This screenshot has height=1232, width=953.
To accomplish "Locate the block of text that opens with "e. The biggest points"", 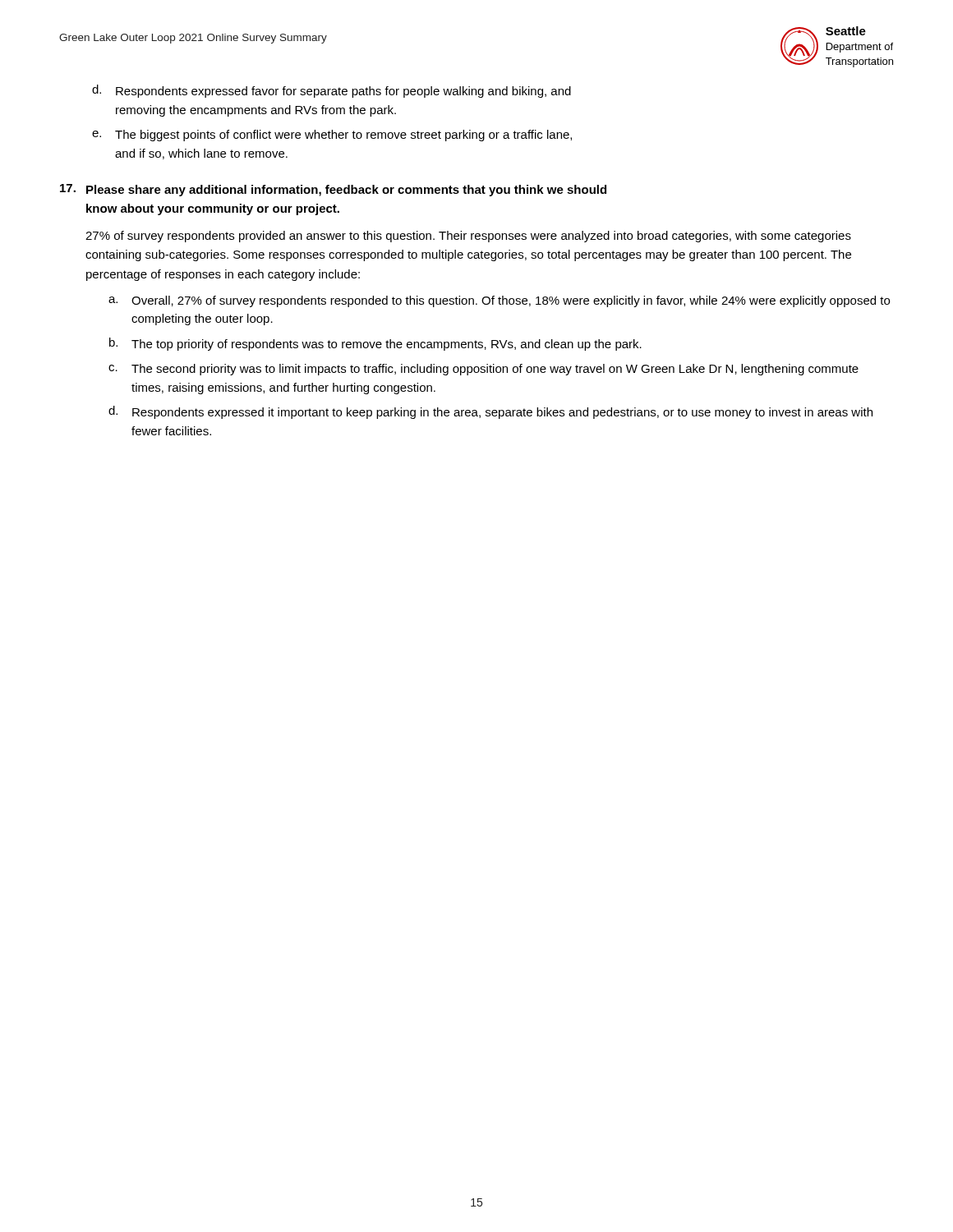I will coord(333,144).
